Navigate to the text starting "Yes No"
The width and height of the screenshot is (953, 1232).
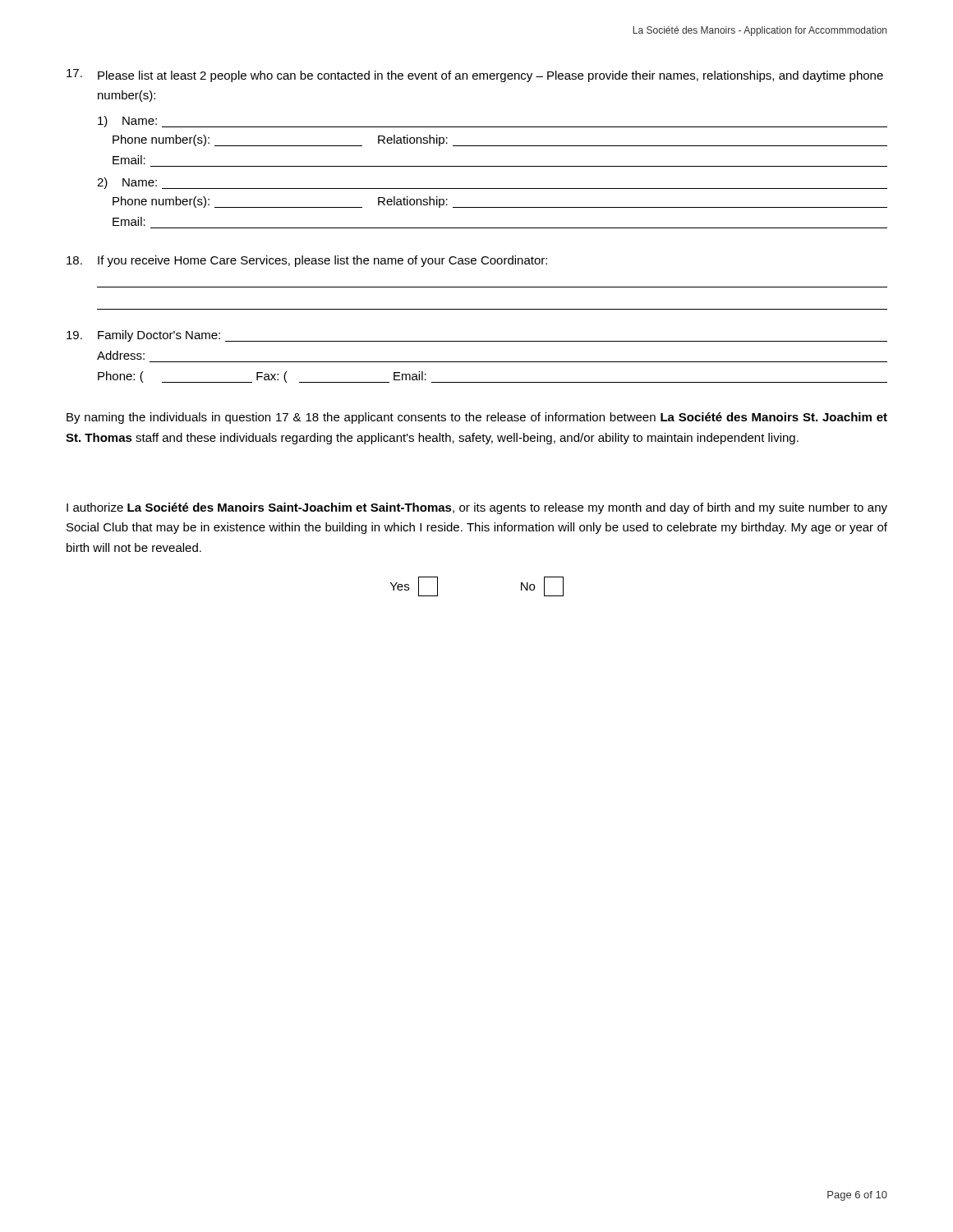click(x=428, y=577)
